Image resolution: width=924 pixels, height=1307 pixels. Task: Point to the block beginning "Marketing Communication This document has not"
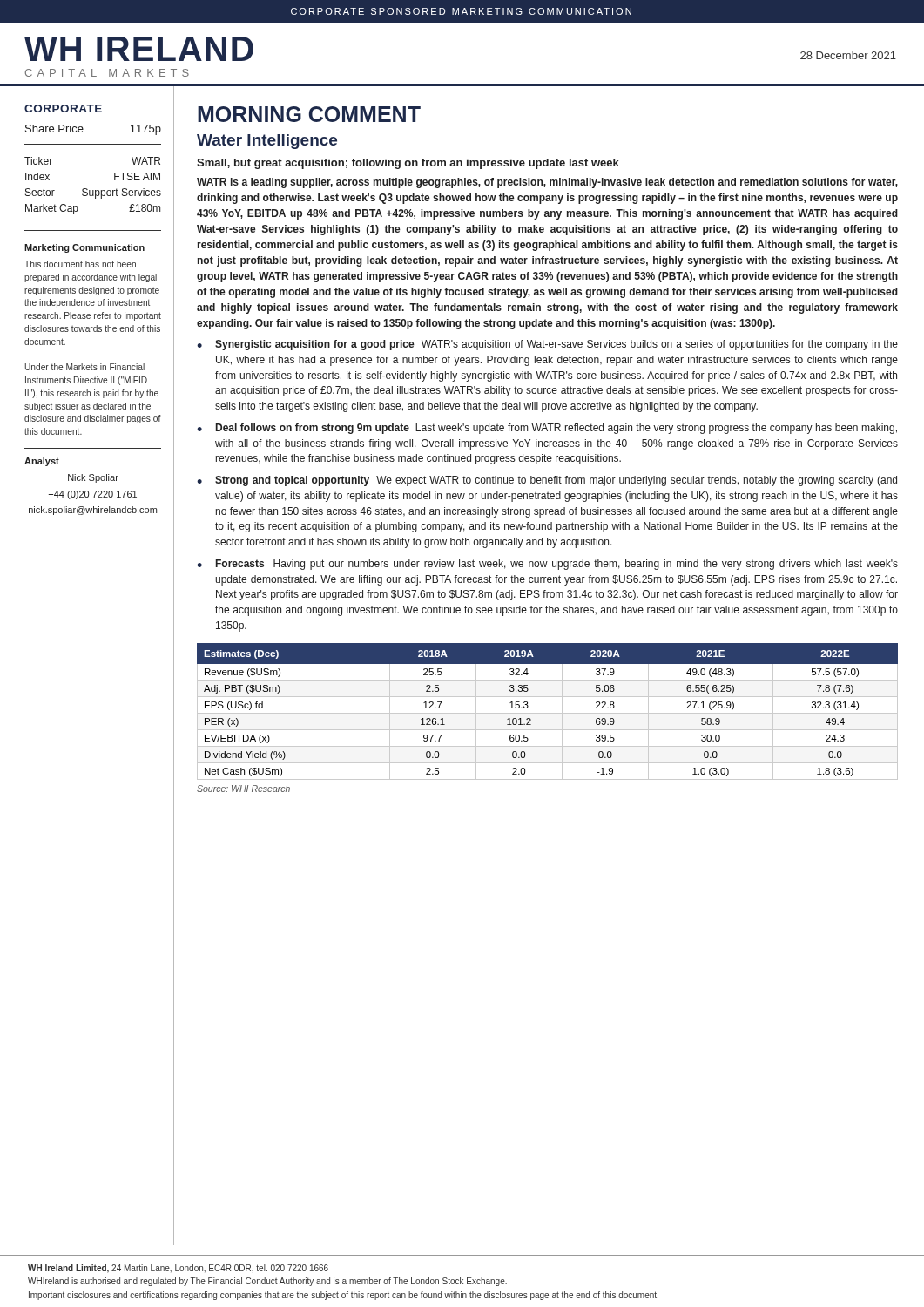pyautogui.click(x=93, y=339)
